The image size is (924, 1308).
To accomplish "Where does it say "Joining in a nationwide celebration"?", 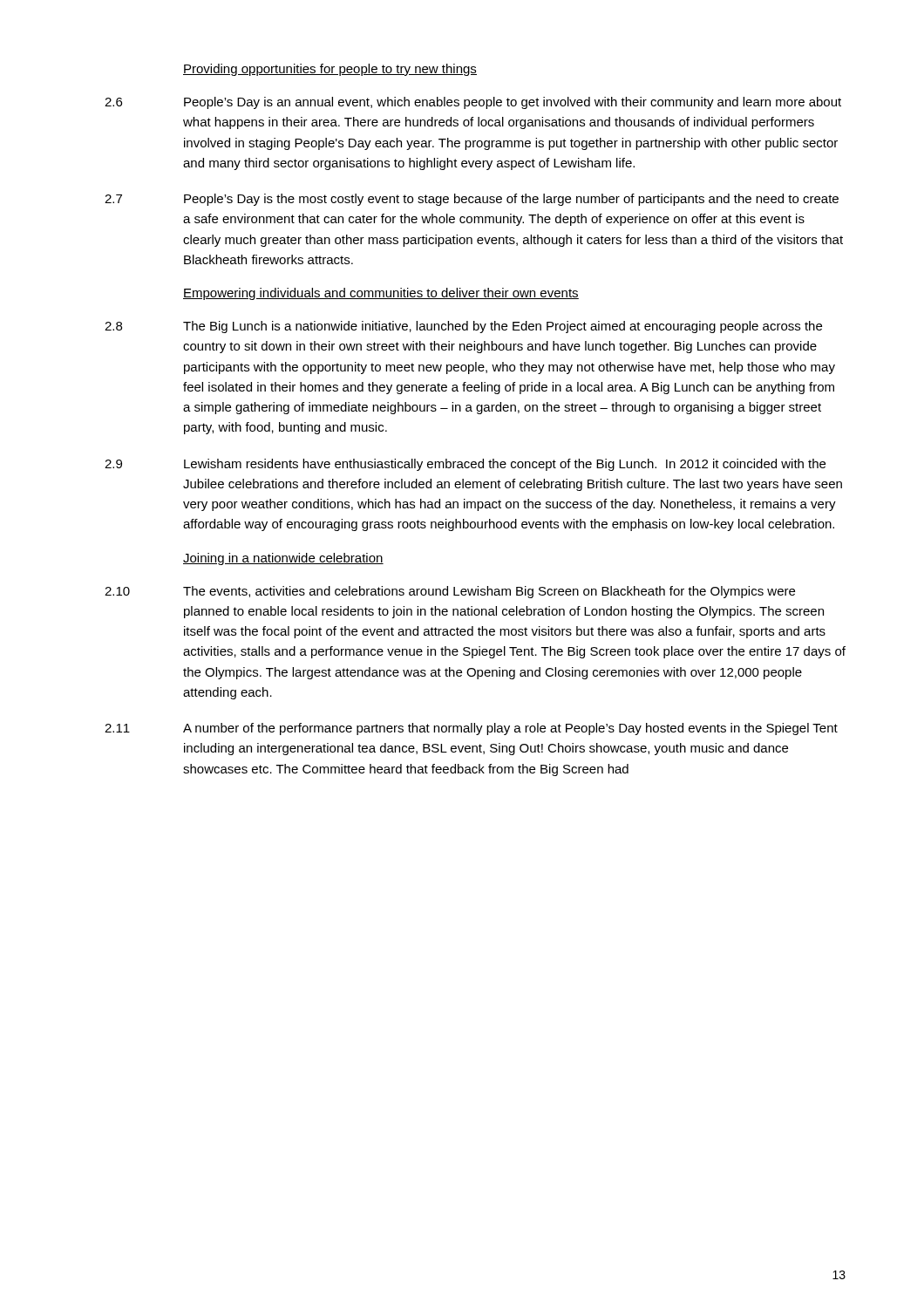I will point(283,557).
